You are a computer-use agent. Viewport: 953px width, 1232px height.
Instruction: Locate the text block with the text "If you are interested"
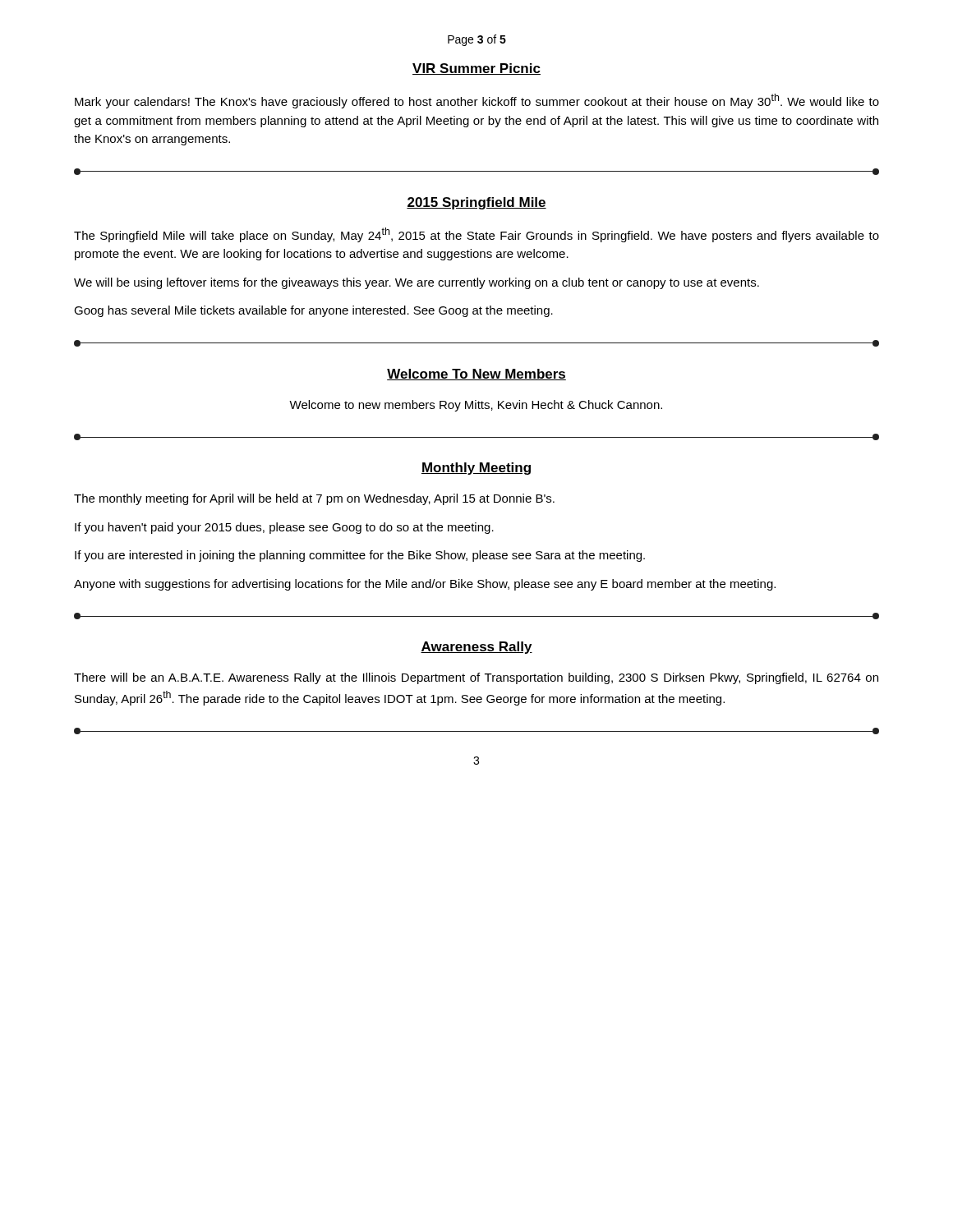(360, 555)
